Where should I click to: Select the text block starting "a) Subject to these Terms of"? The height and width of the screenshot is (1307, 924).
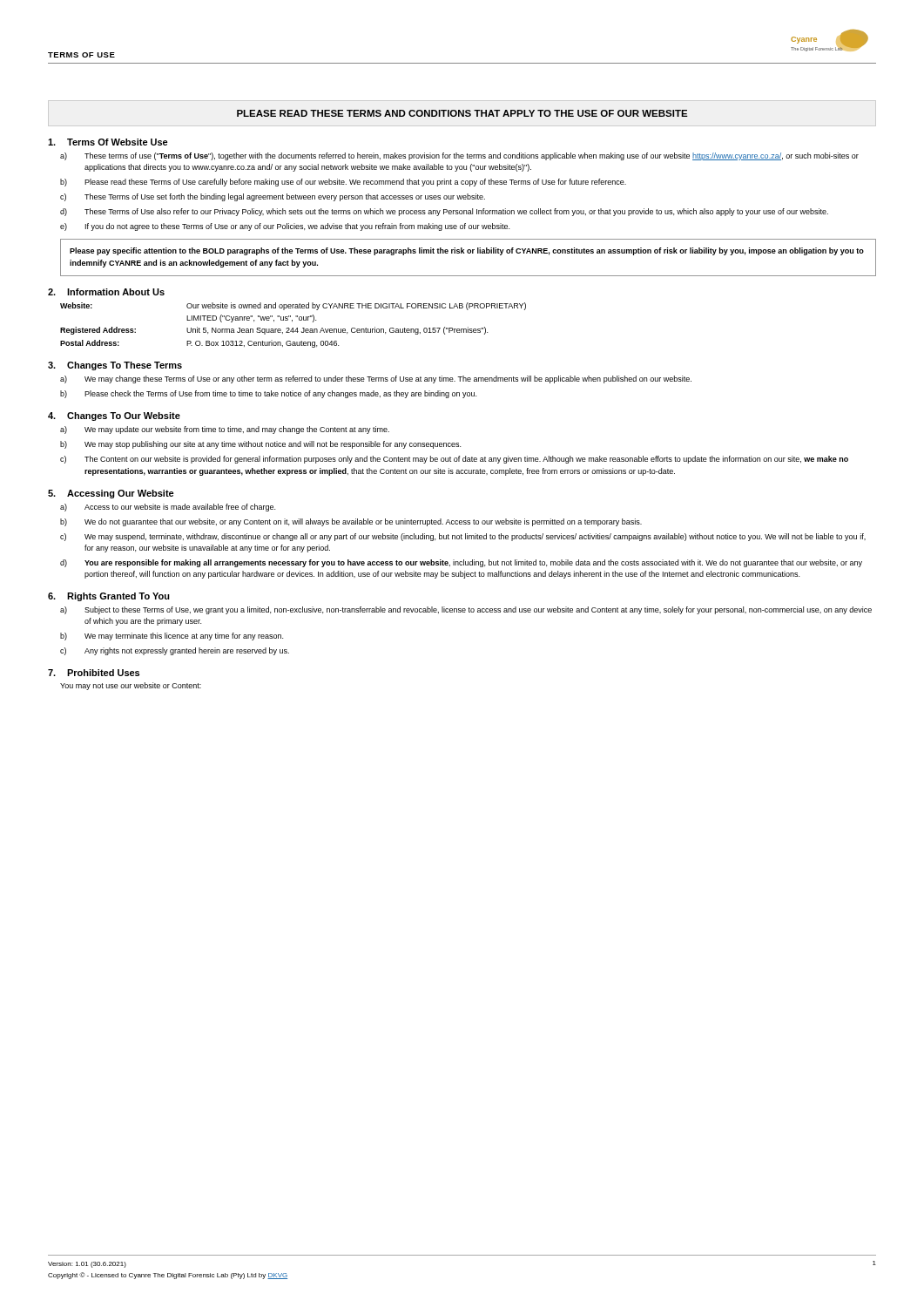pos(462,616)
